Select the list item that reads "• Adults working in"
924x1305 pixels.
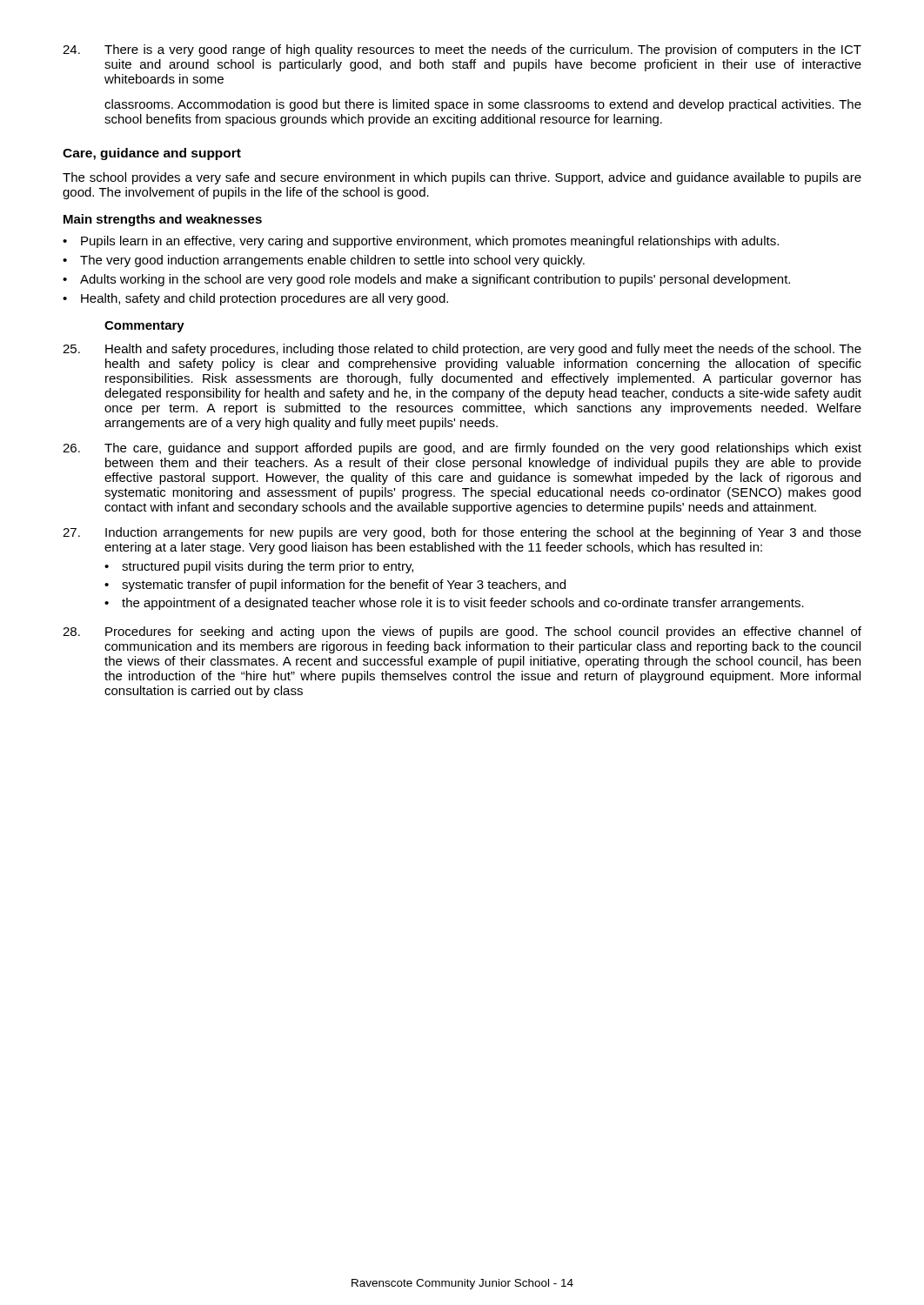click(x=462, y=279)
